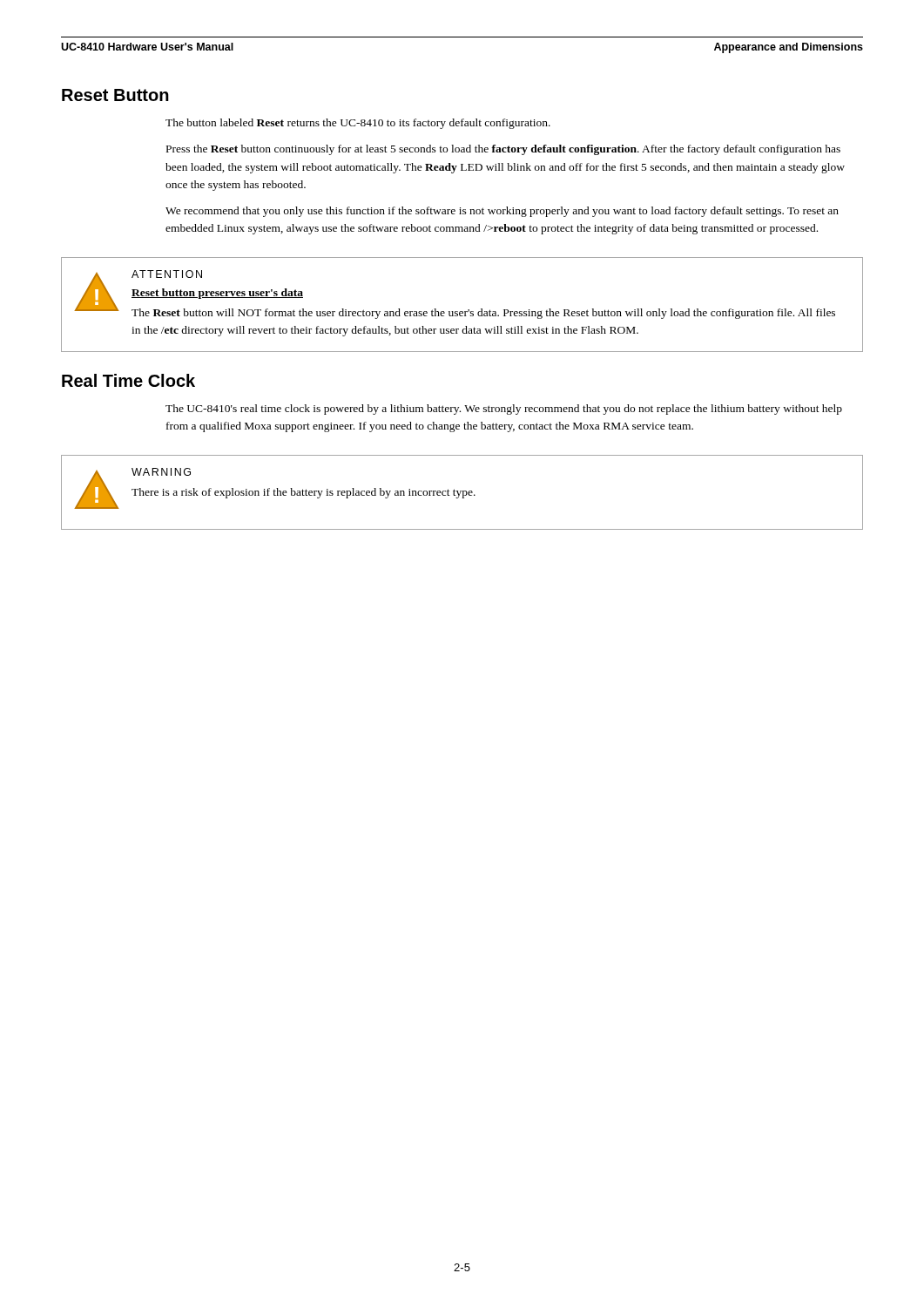Select the block starting "Reset Button"

(115, 95)
